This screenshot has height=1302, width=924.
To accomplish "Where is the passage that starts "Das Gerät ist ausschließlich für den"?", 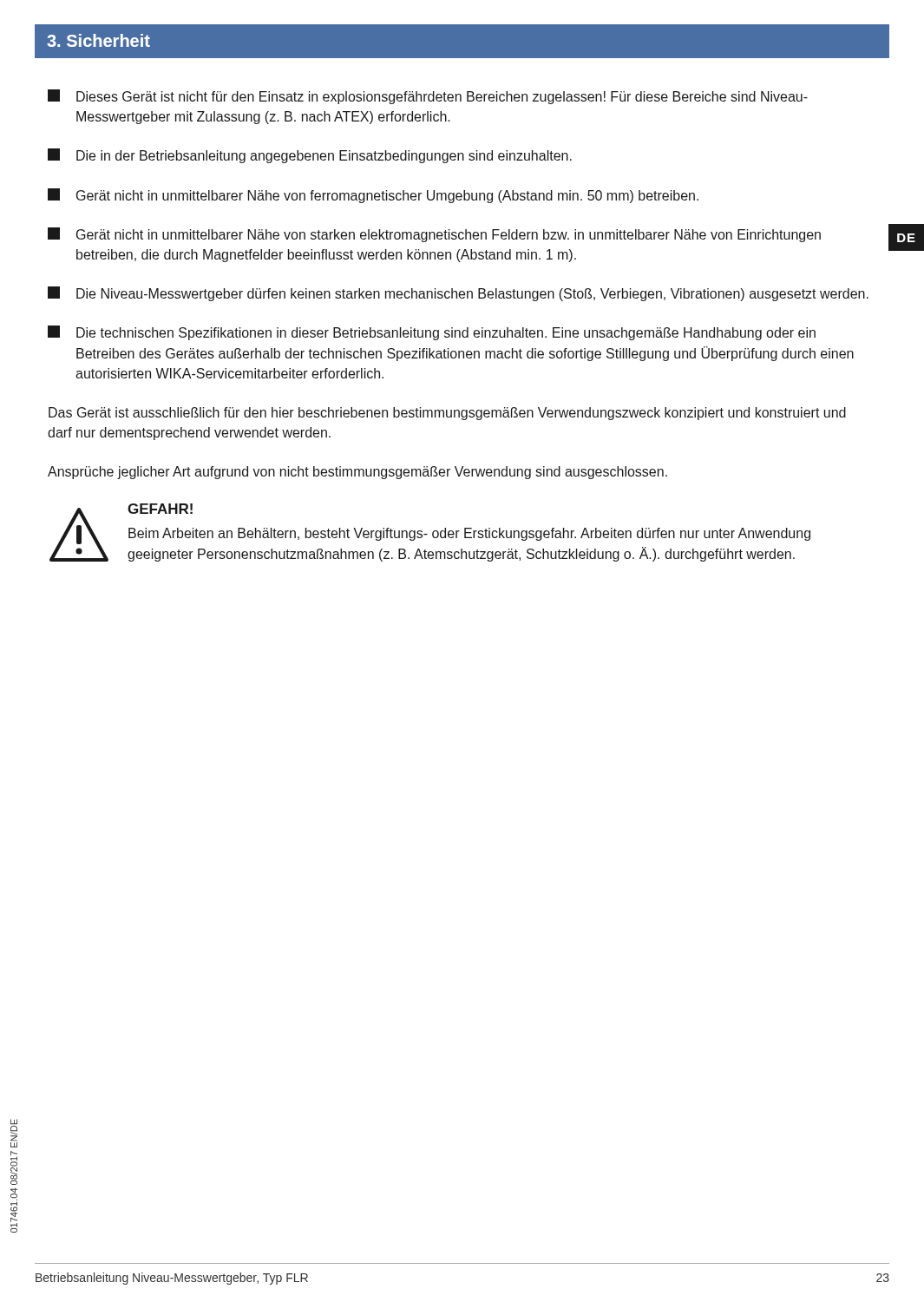I will coord(447,423).
